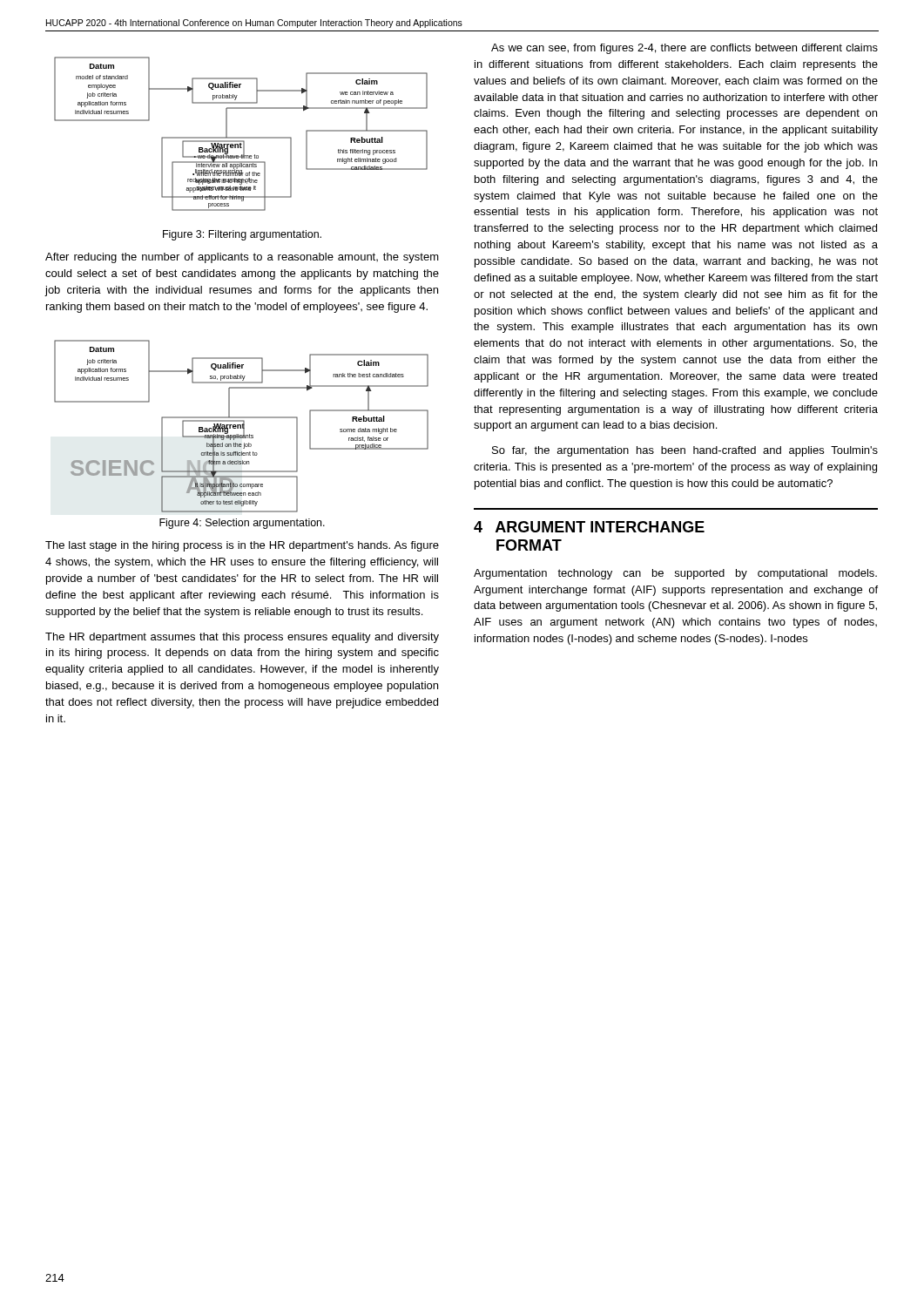Click on the block starting "The last stage"

click(x=242, y=578)
